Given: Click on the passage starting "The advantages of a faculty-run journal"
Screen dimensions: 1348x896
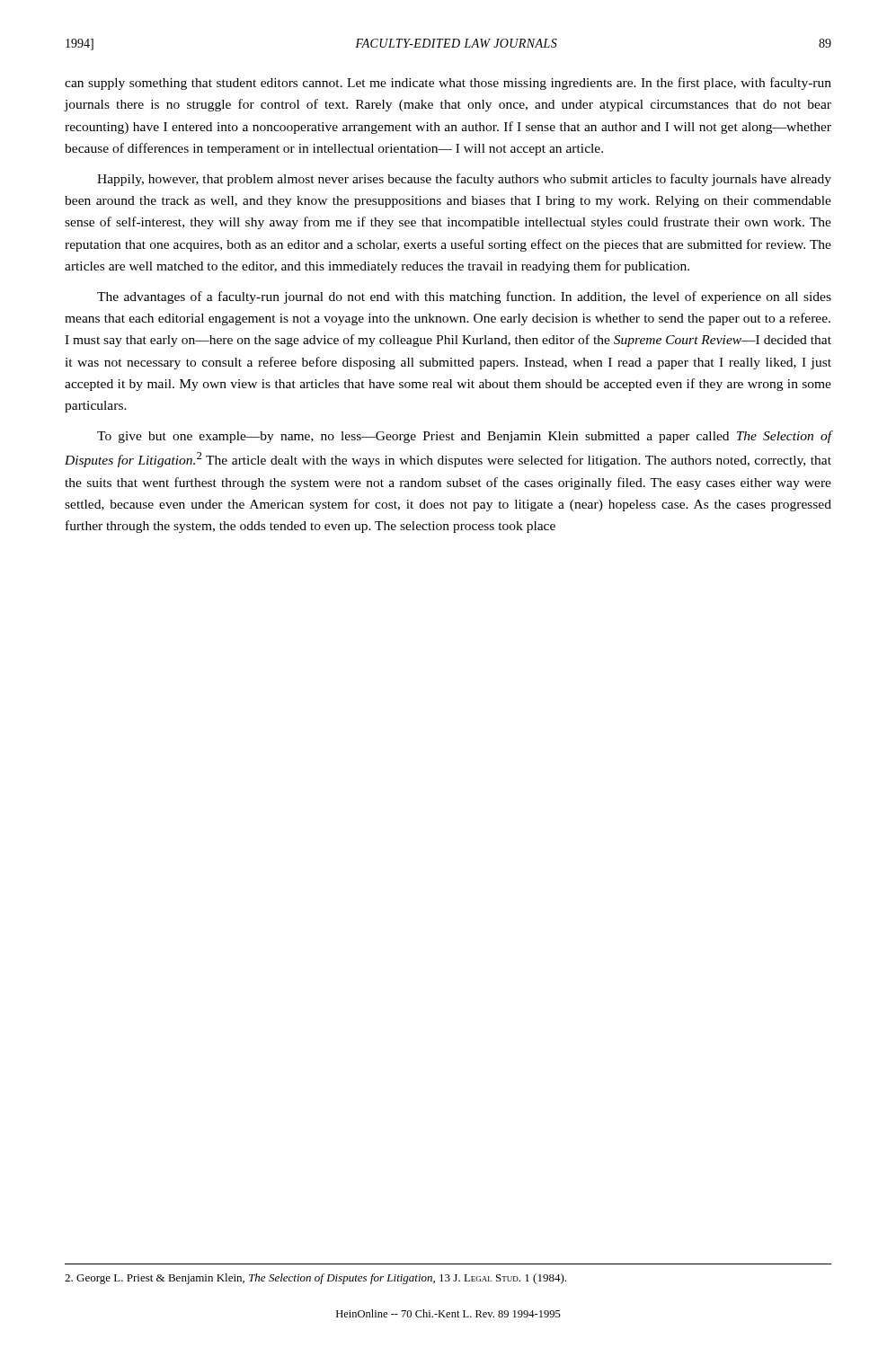Looking at the screenshot, I should (448, 350).
